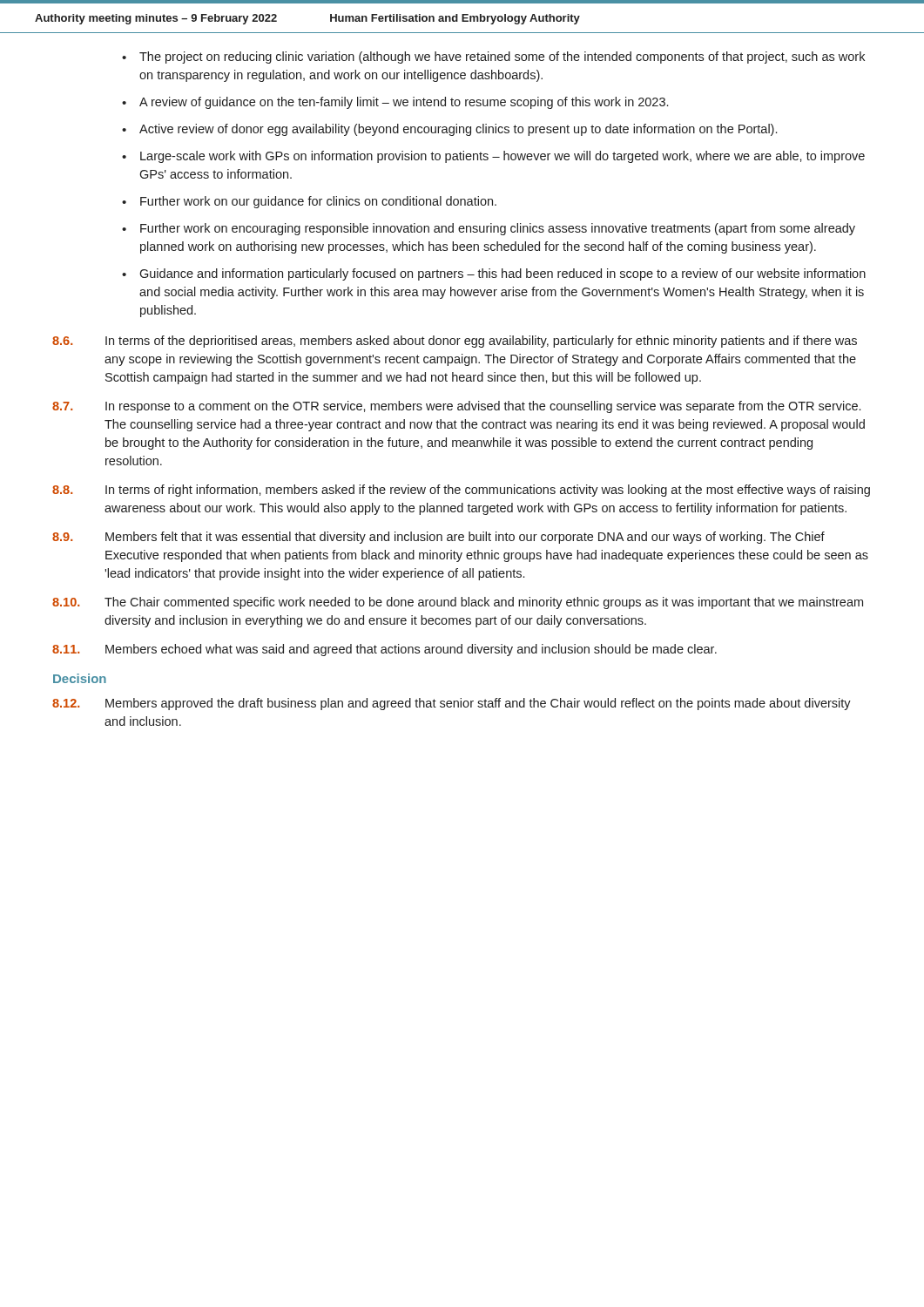Select the text starting "11. Members echoed what"

(x=462, y=650)
